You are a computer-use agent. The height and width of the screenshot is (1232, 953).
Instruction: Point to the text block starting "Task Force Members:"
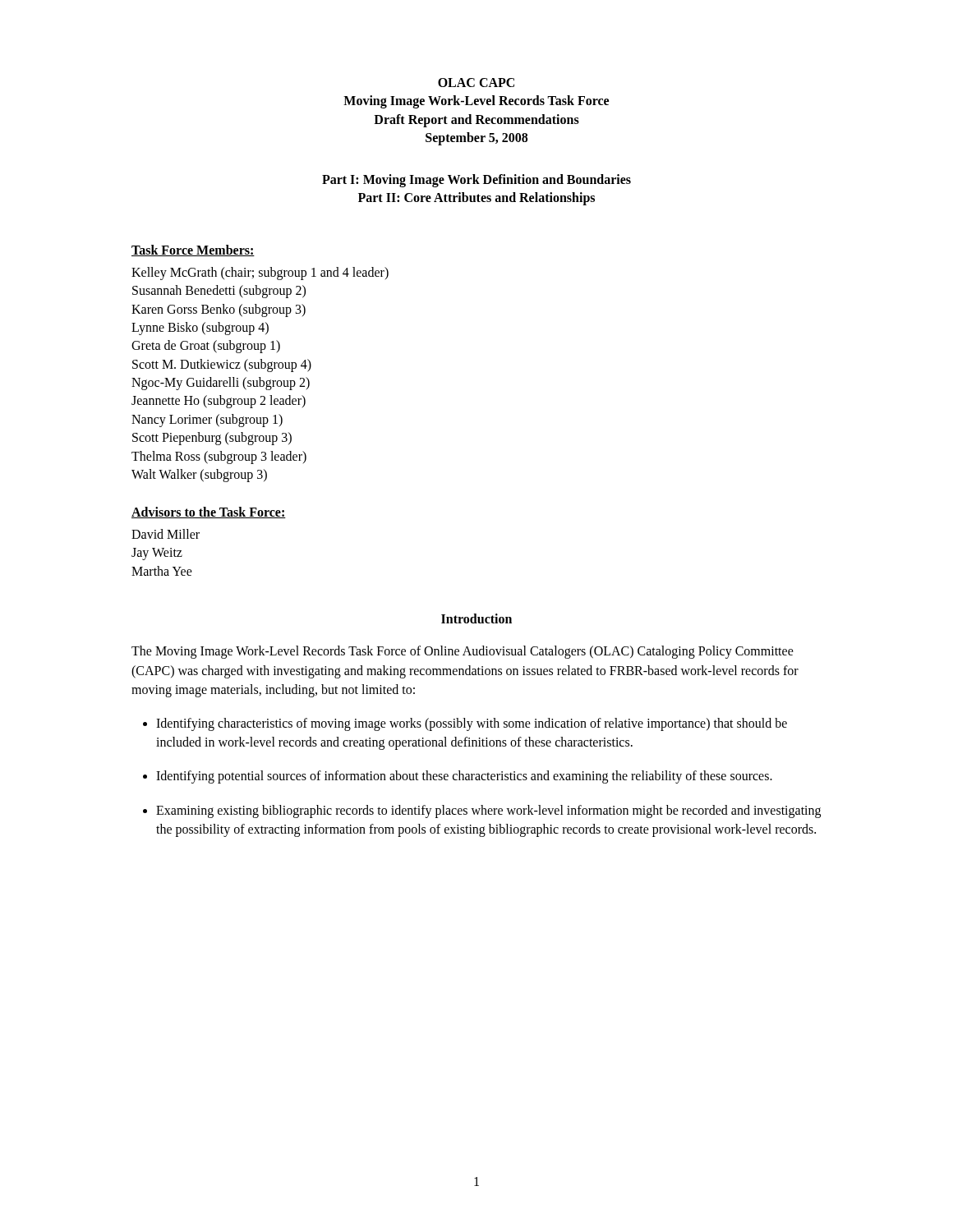193,250
